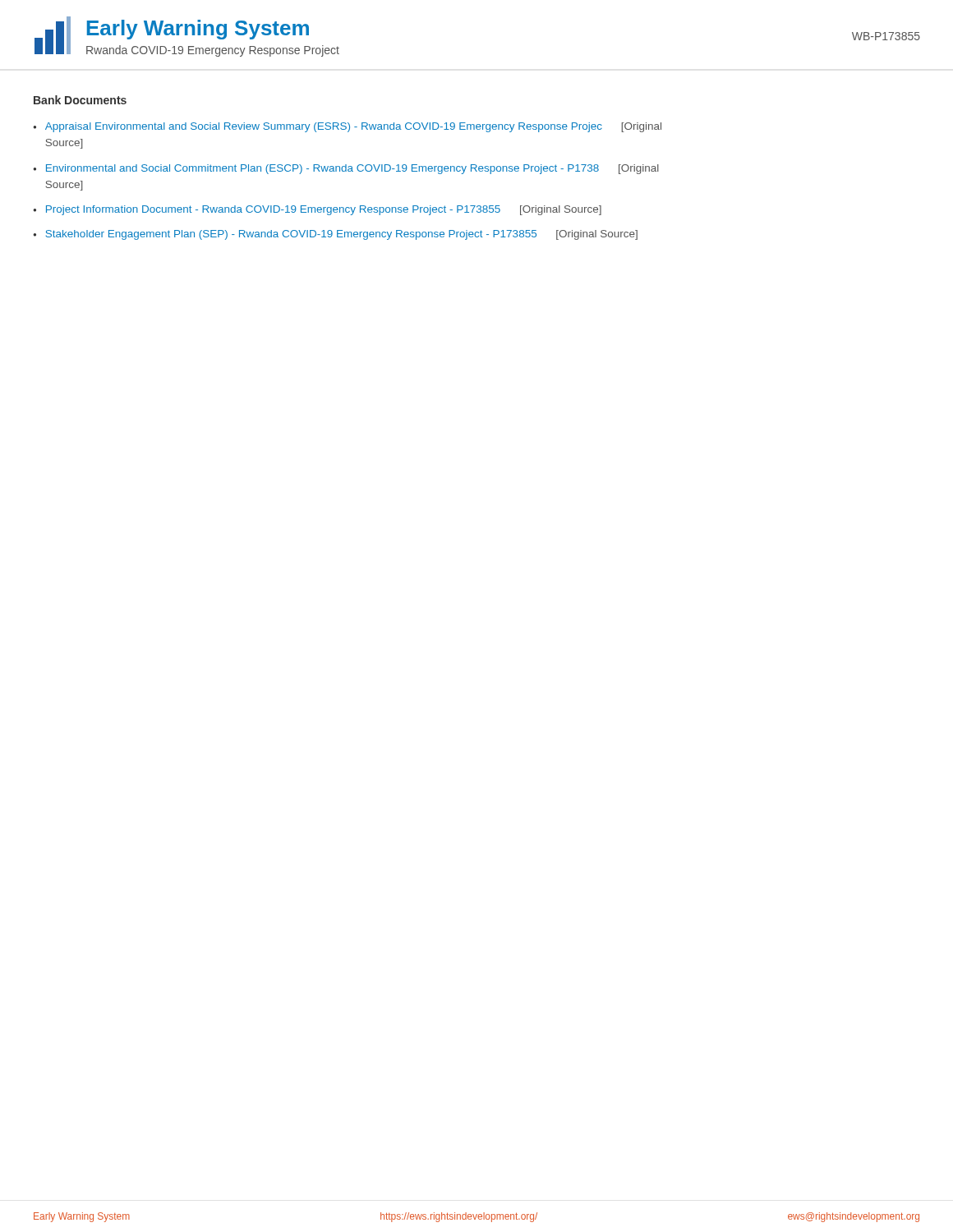Locate the region starting "Bank Documents"
Viewport: 953px width, 1232px height.
point(80,100)
